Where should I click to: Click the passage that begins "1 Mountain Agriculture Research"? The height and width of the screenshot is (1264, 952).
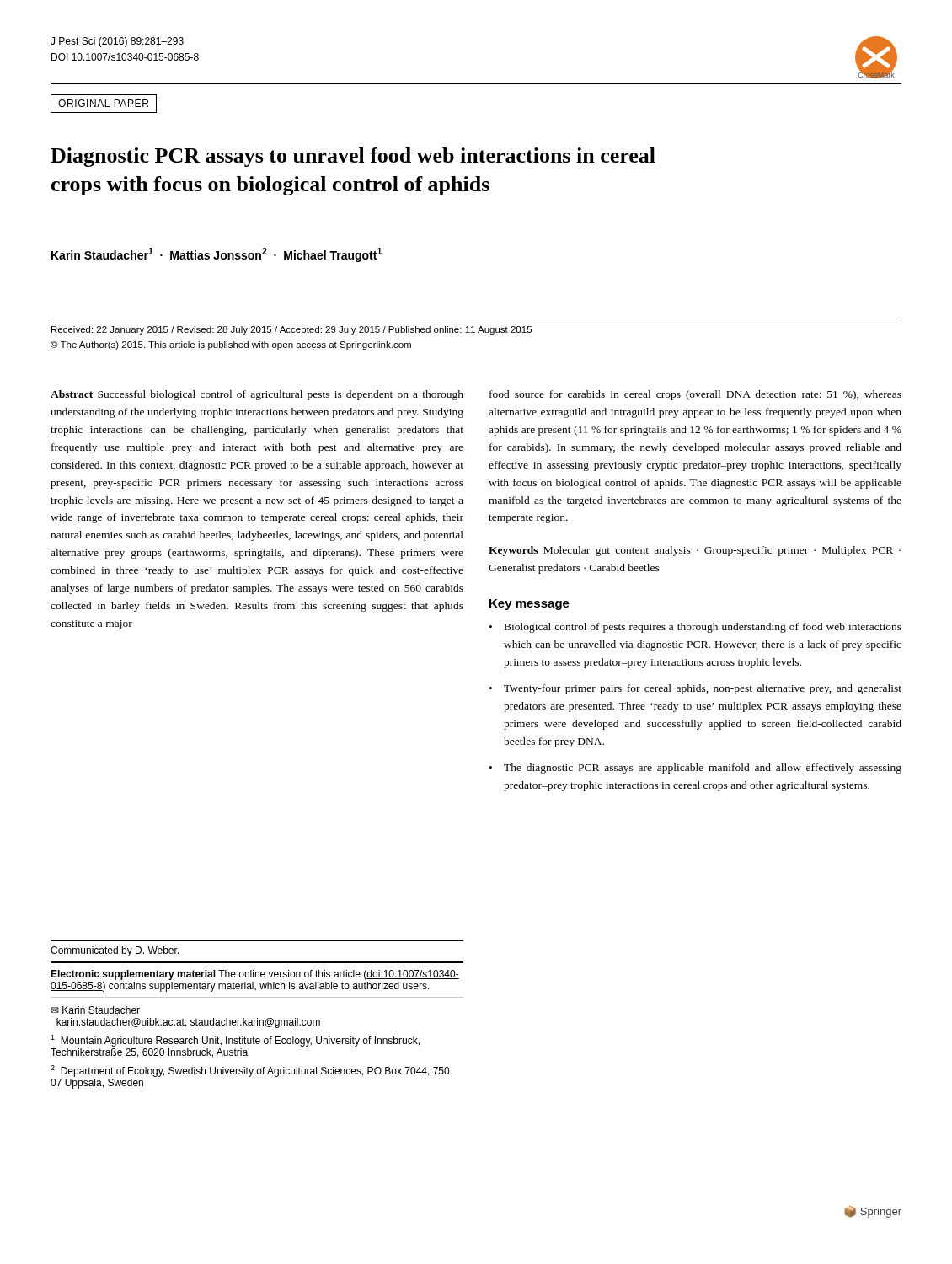pyautogui.click(x=235, y=1046)
